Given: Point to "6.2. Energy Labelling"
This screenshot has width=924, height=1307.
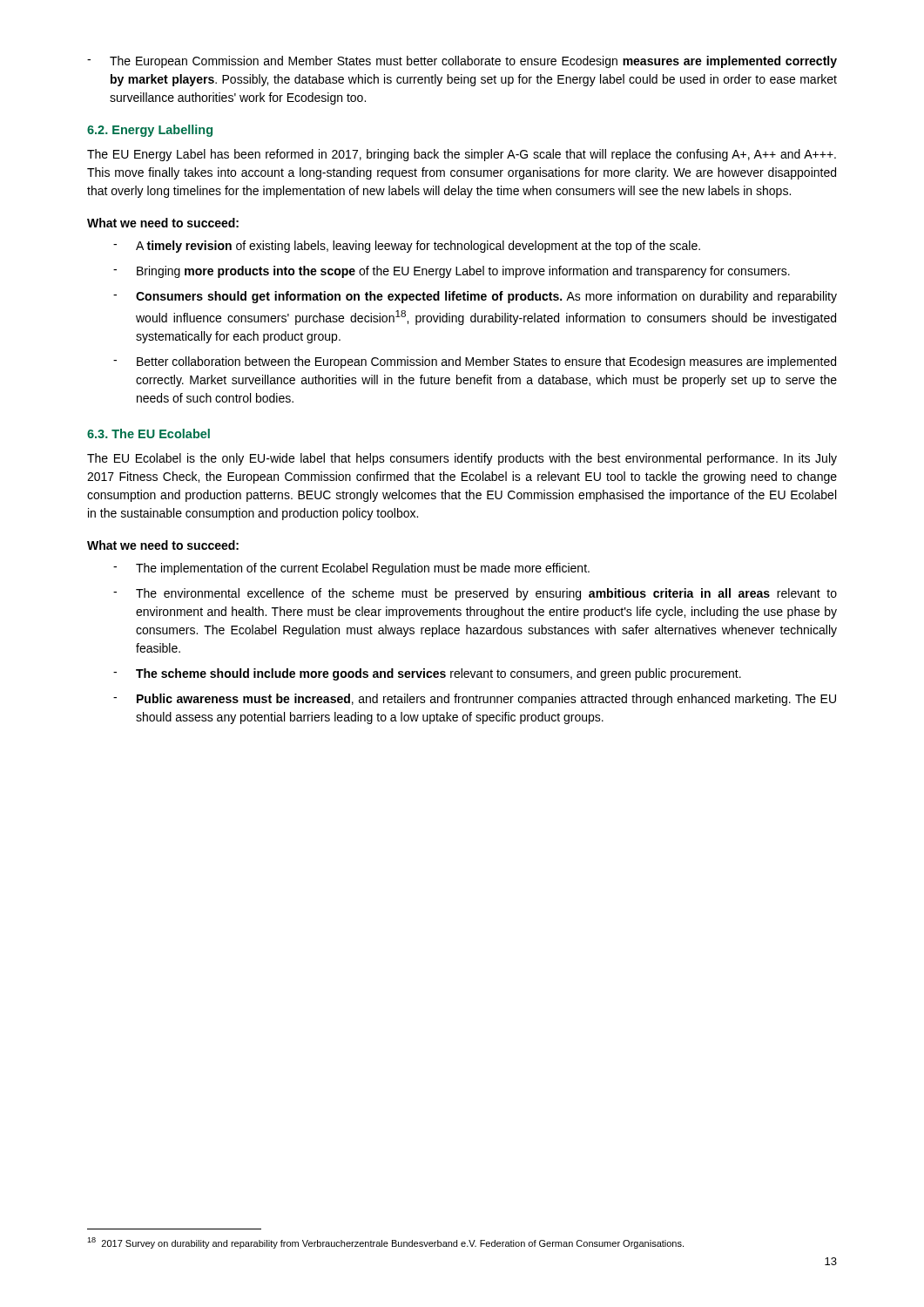Looking at the screenshot, I should [x=150, y=130].
